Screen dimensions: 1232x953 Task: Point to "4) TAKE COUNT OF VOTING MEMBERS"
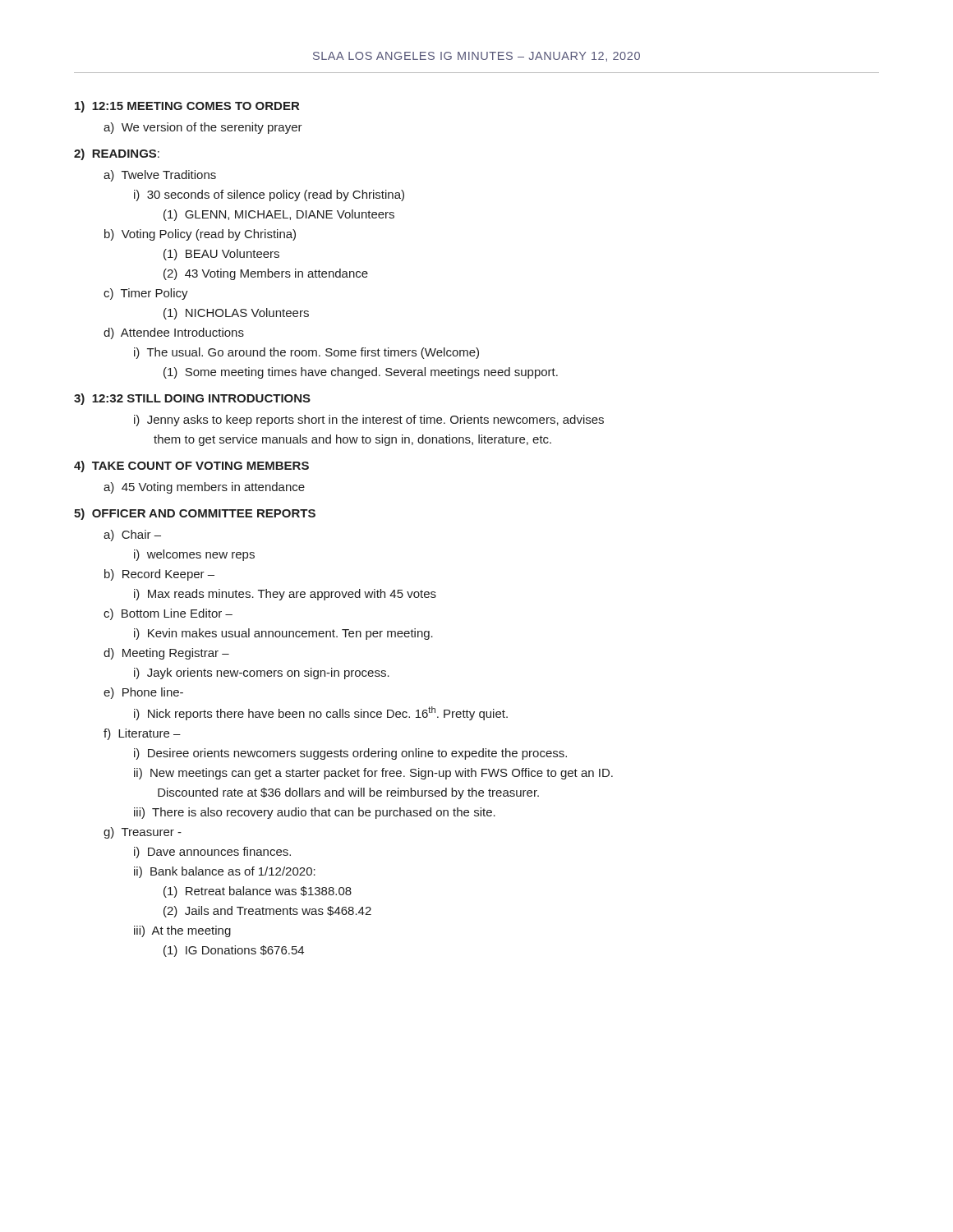(x=192, y=465)
